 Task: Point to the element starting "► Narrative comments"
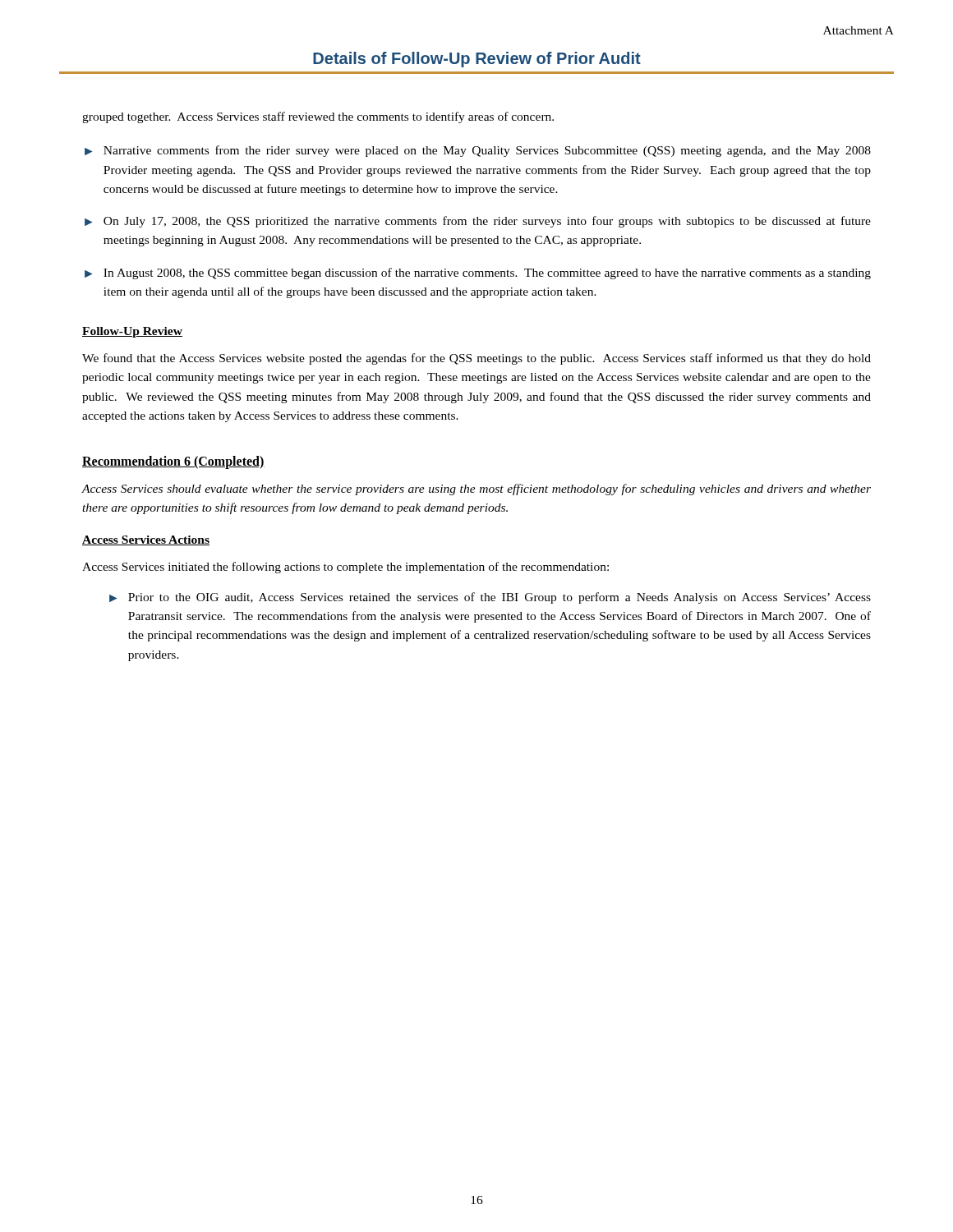tap(476, 169)
